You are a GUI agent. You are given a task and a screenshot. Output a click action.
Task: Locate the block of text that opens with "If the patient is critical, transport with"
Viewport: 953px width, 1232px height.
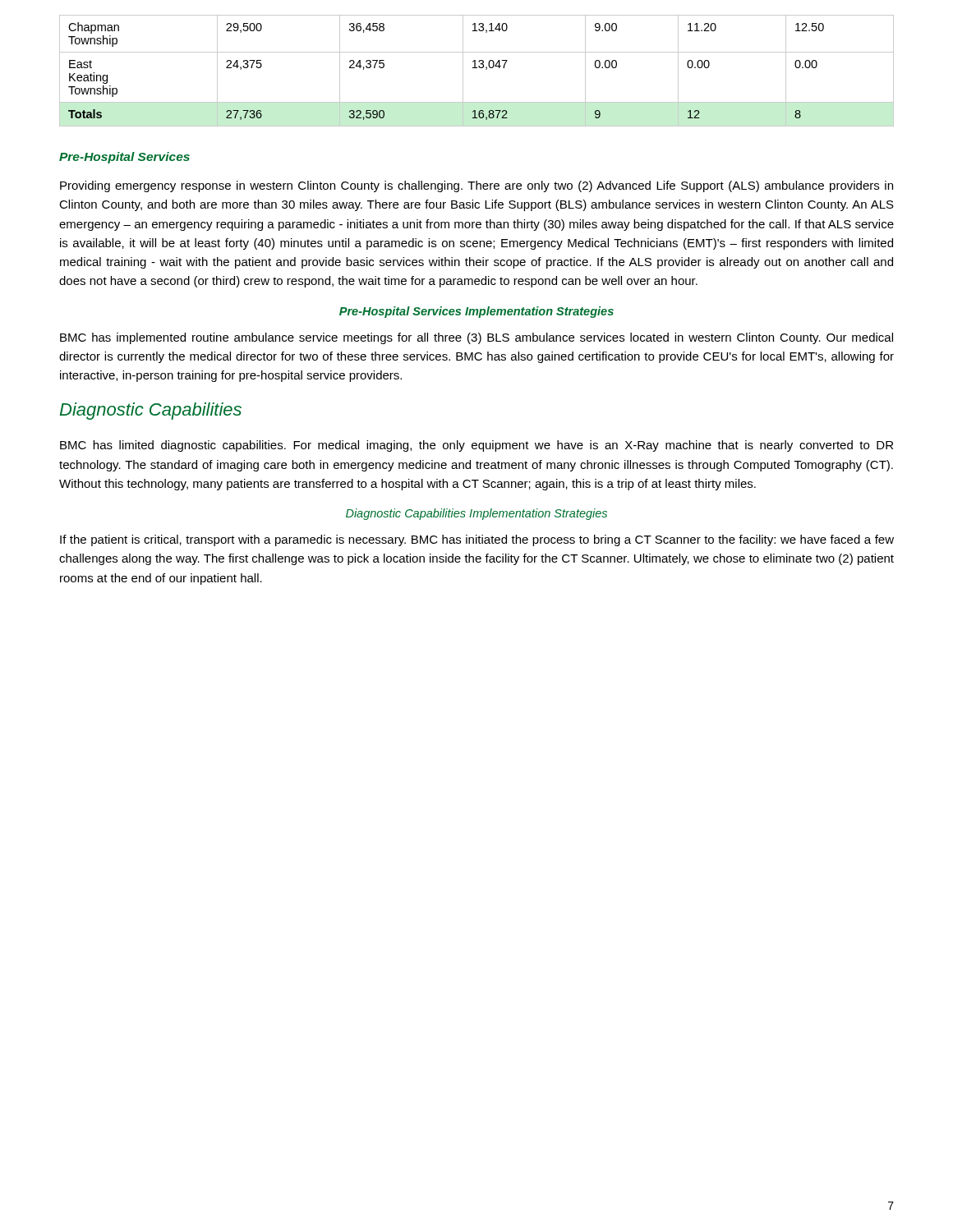476,558
